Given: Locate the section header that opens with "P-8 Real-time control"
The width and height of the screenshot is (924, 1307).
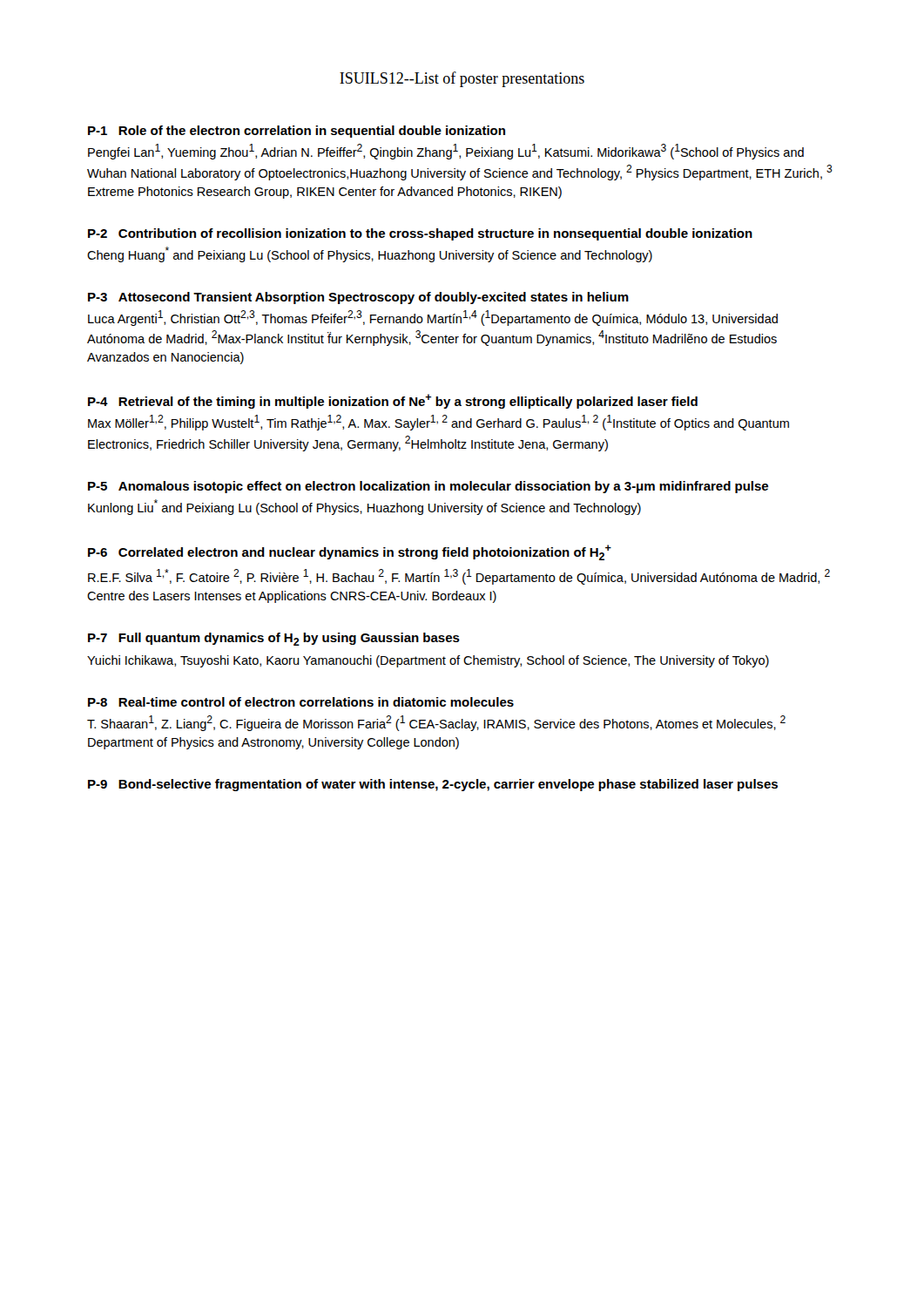Looking at the screenshot, I should (x=301, y=702).
